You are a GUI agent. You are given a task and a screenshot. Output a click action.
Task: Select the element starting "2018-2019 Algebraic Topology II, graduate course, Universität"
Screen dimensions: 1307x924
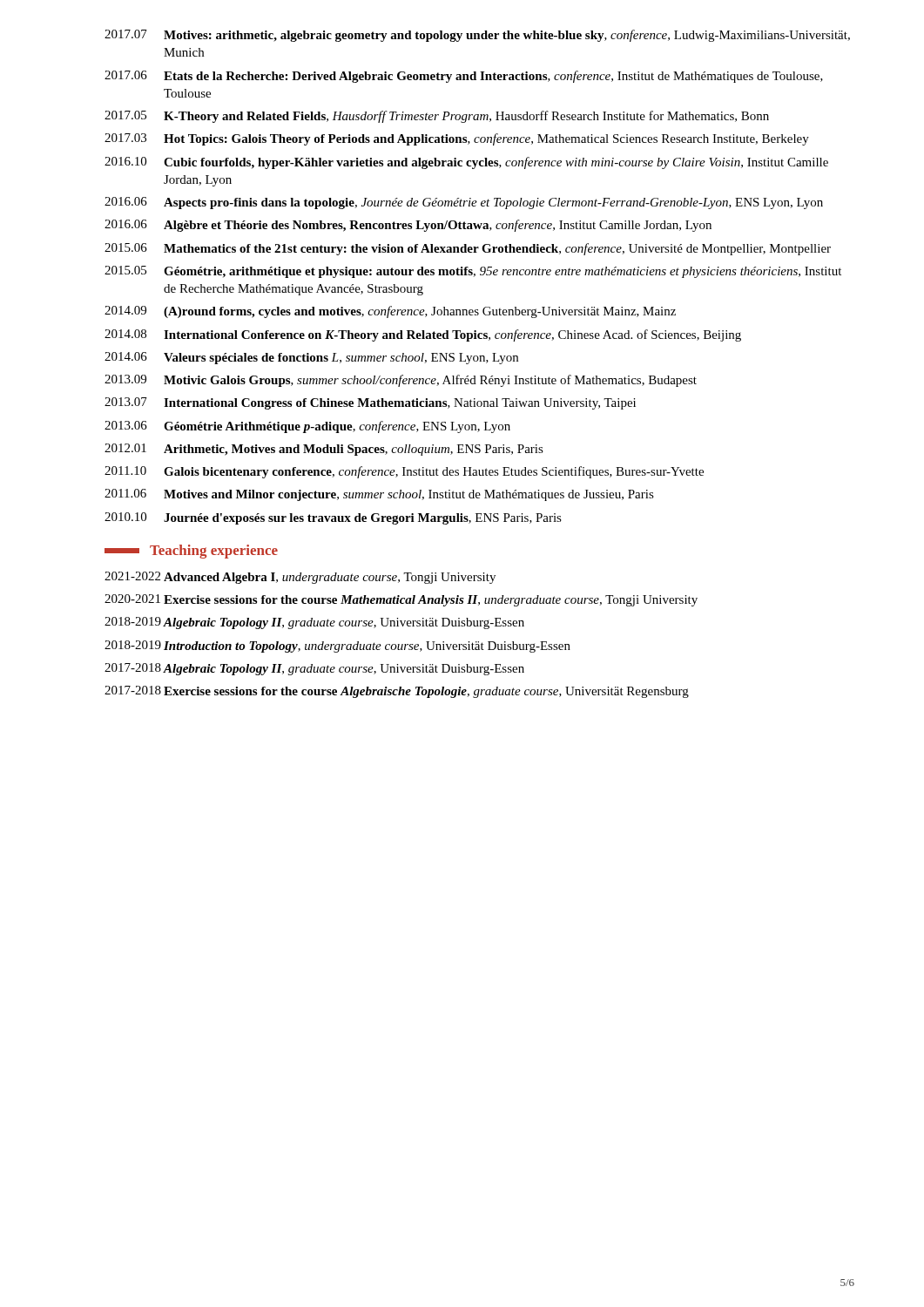coord(479,622)
